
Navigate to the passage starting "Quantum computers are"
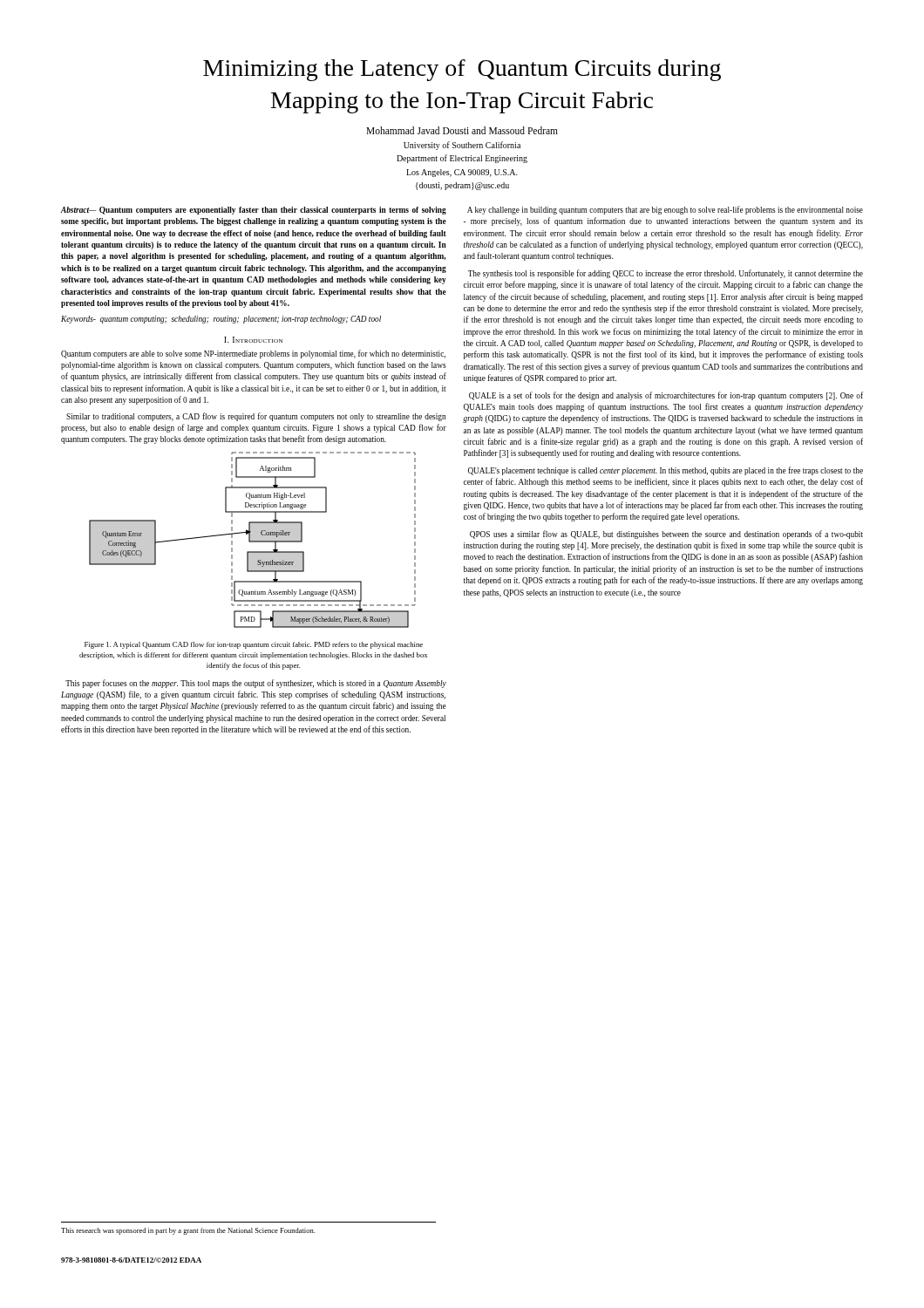pyautogui.click(x=253, y=378)
